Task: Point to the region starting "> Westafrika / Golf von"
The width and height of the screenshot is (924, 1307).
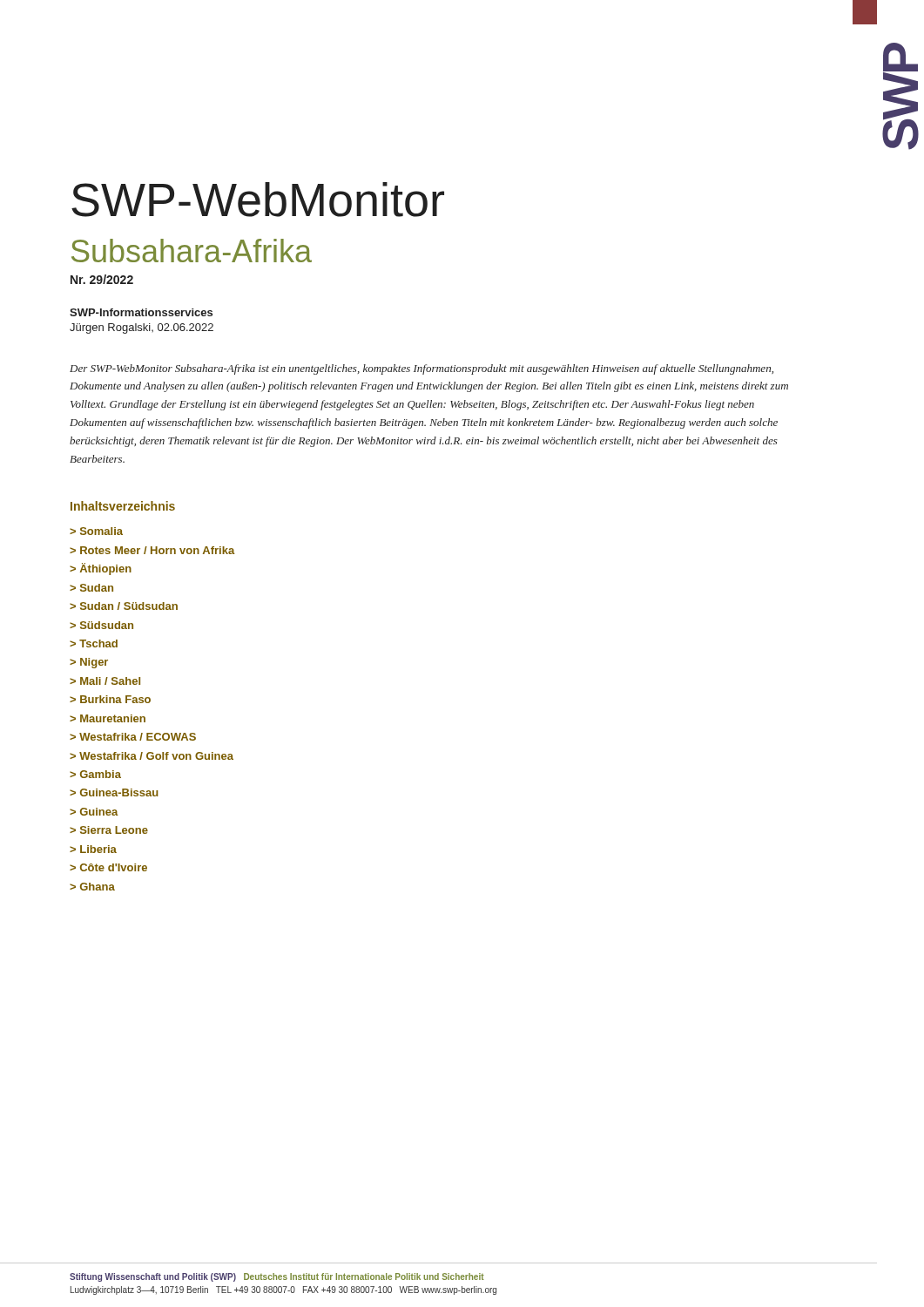Action: (152, 756)
